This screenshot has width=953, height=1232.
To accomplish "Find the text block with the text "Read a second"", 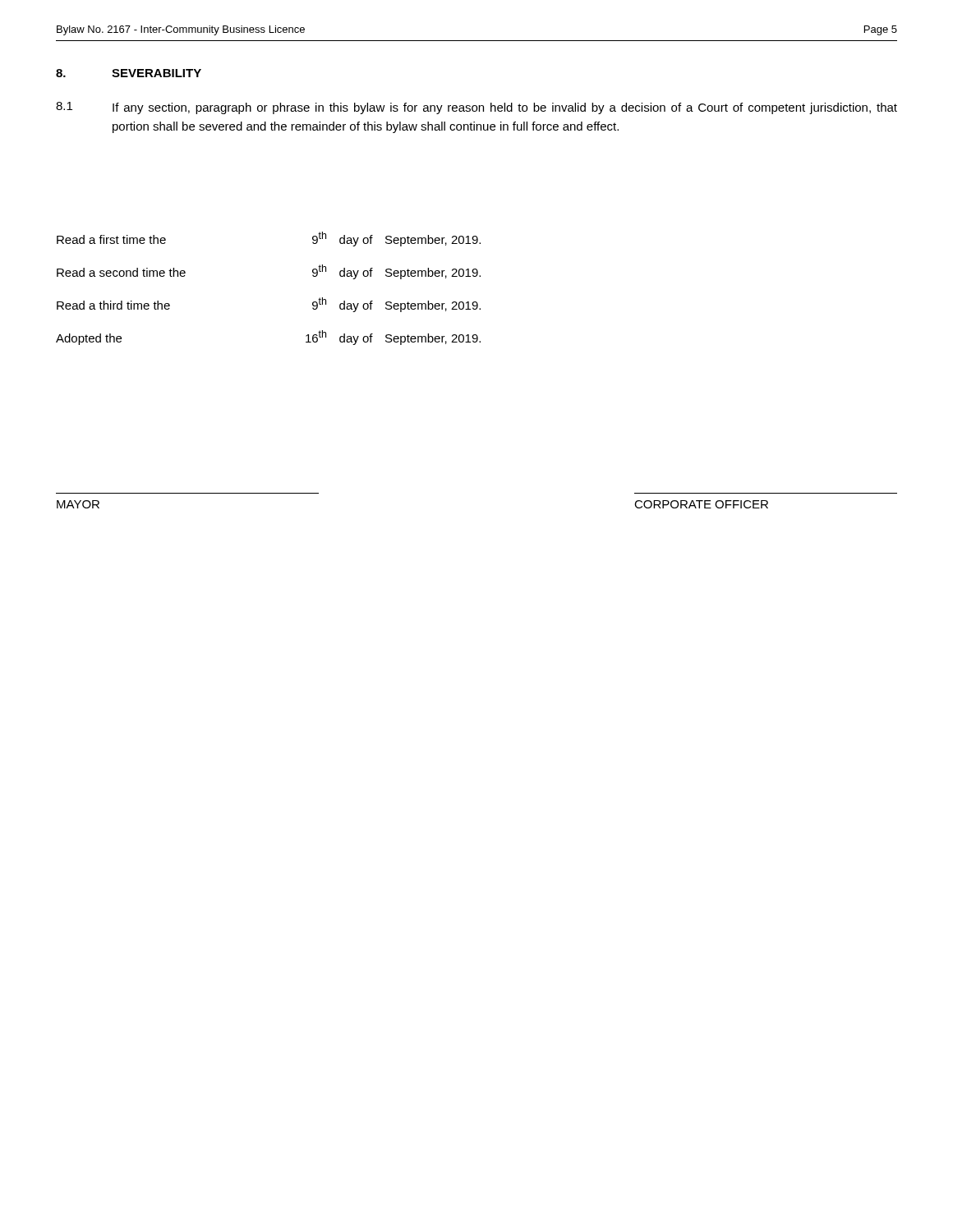I will pos(118,271).
